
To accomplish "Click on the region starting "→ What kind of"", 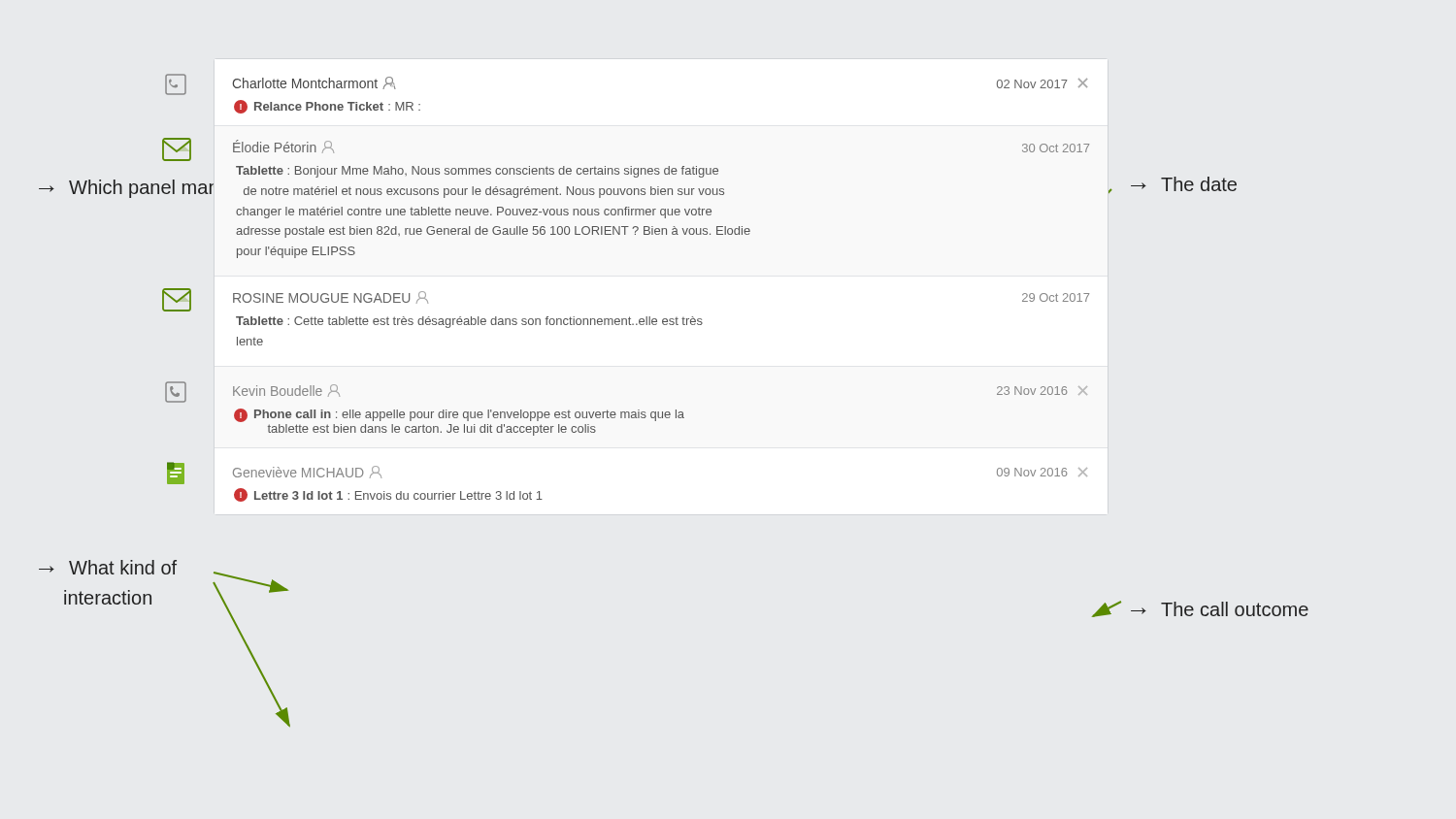I will pos(105,568).
